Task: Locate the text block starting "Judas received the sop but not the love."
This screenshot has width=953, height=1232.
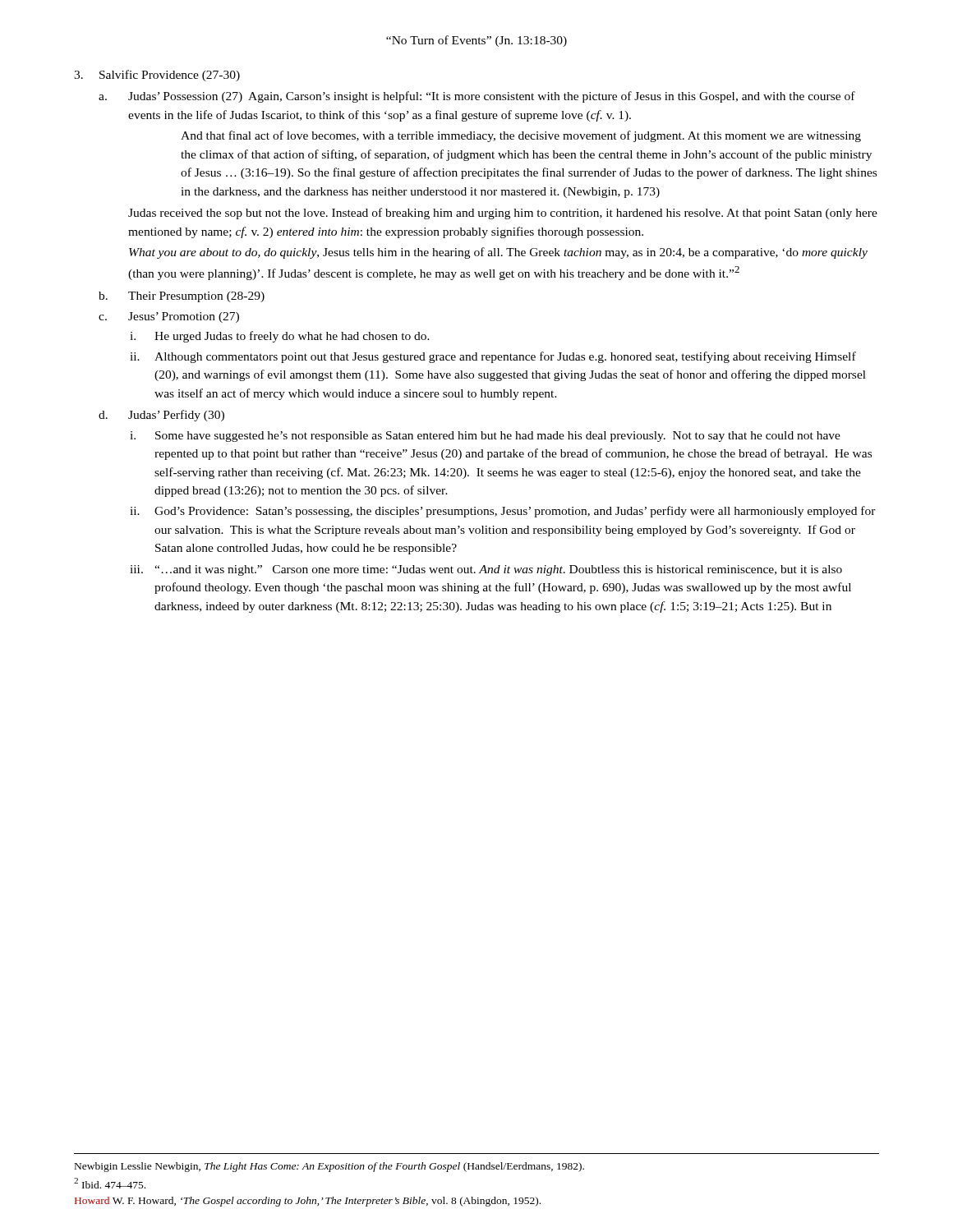Action: [x=503, y=222]
